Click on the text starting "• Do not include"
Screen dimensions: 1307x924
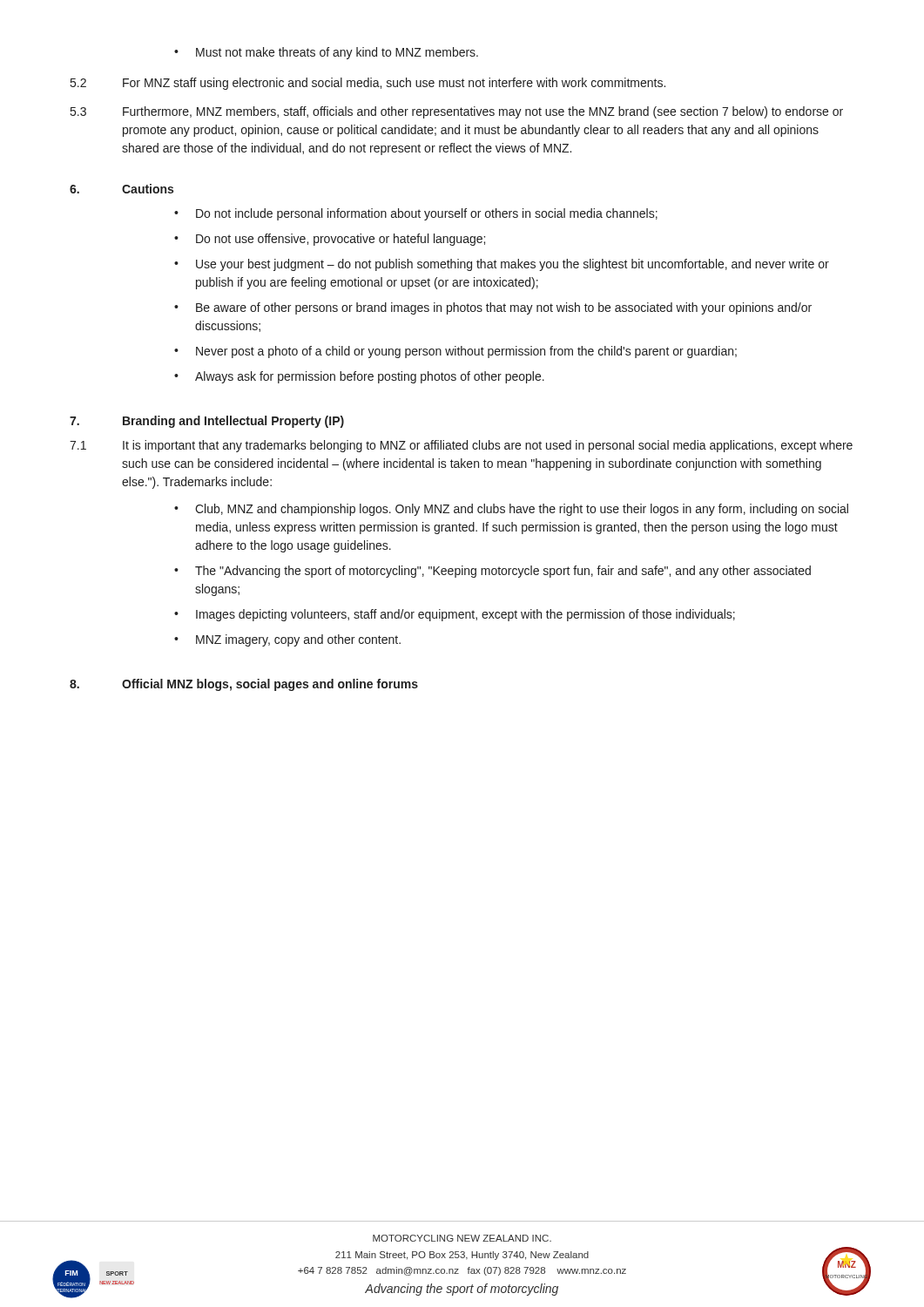pos(514,214)
